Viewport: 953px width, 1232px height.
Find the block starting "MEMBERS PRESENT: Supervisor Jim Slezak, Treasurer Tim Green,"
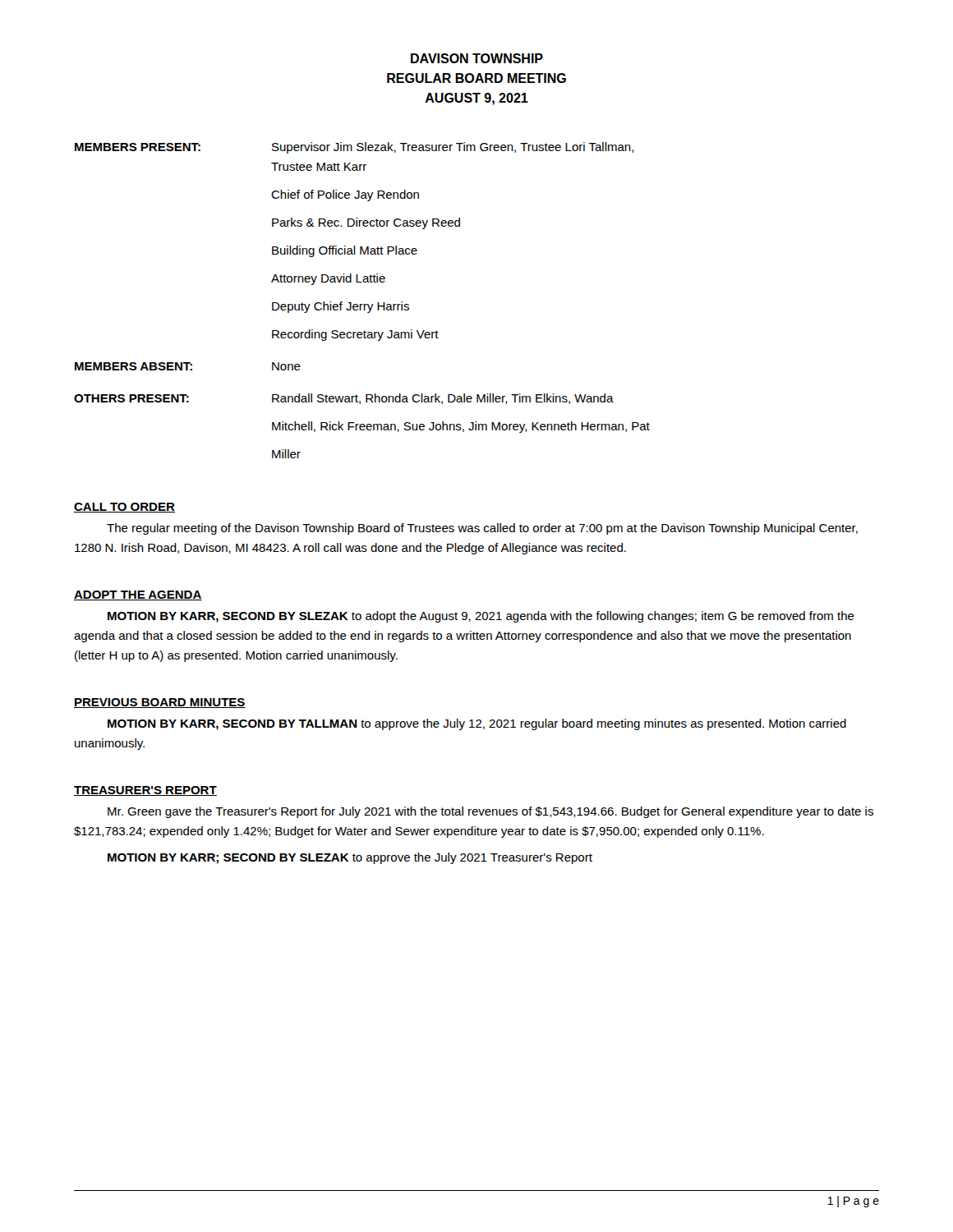coord(354,148)
